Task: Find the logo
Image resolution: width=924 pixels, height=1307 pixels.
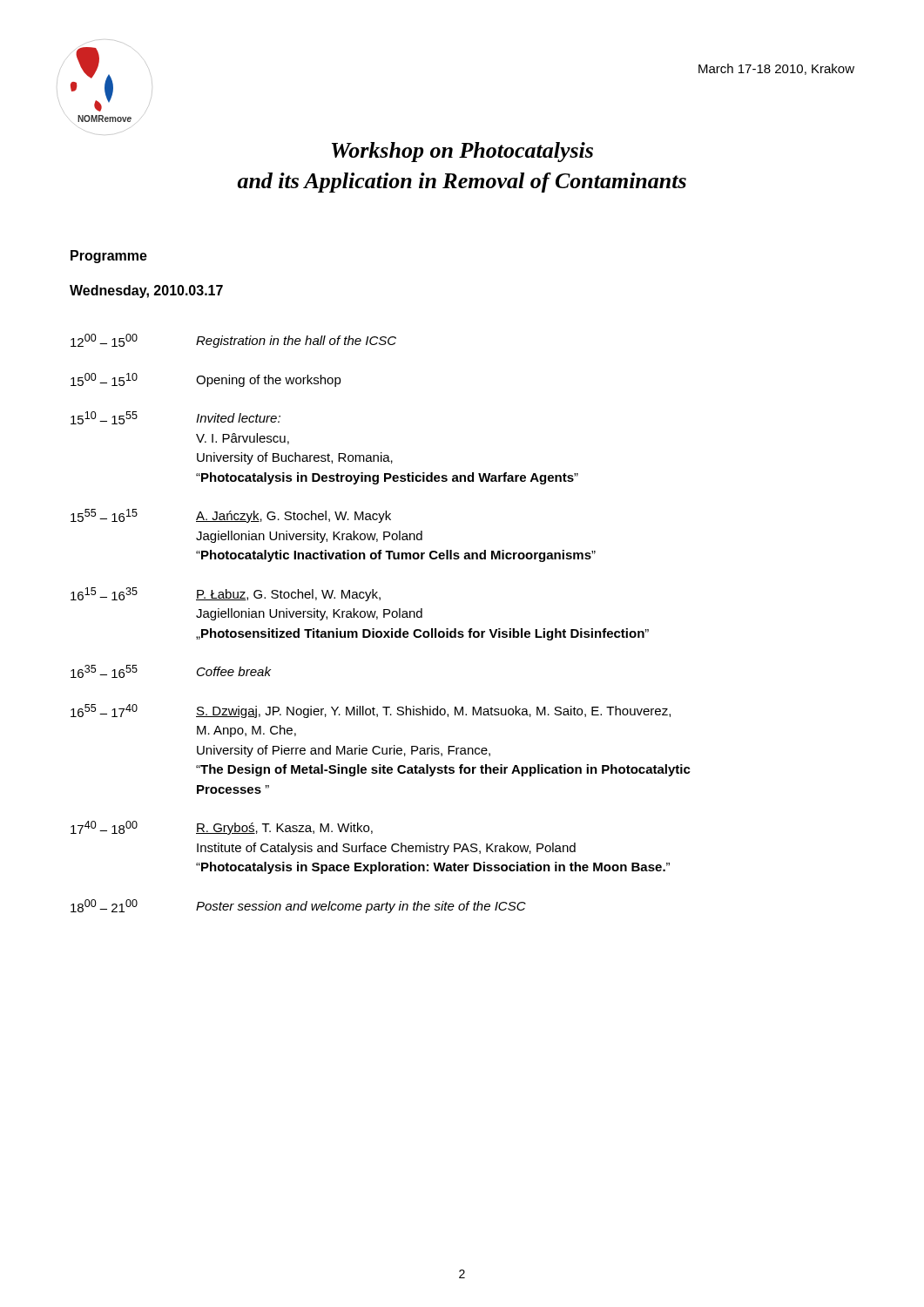Action: pyautogui.click(x=105, y=87)
